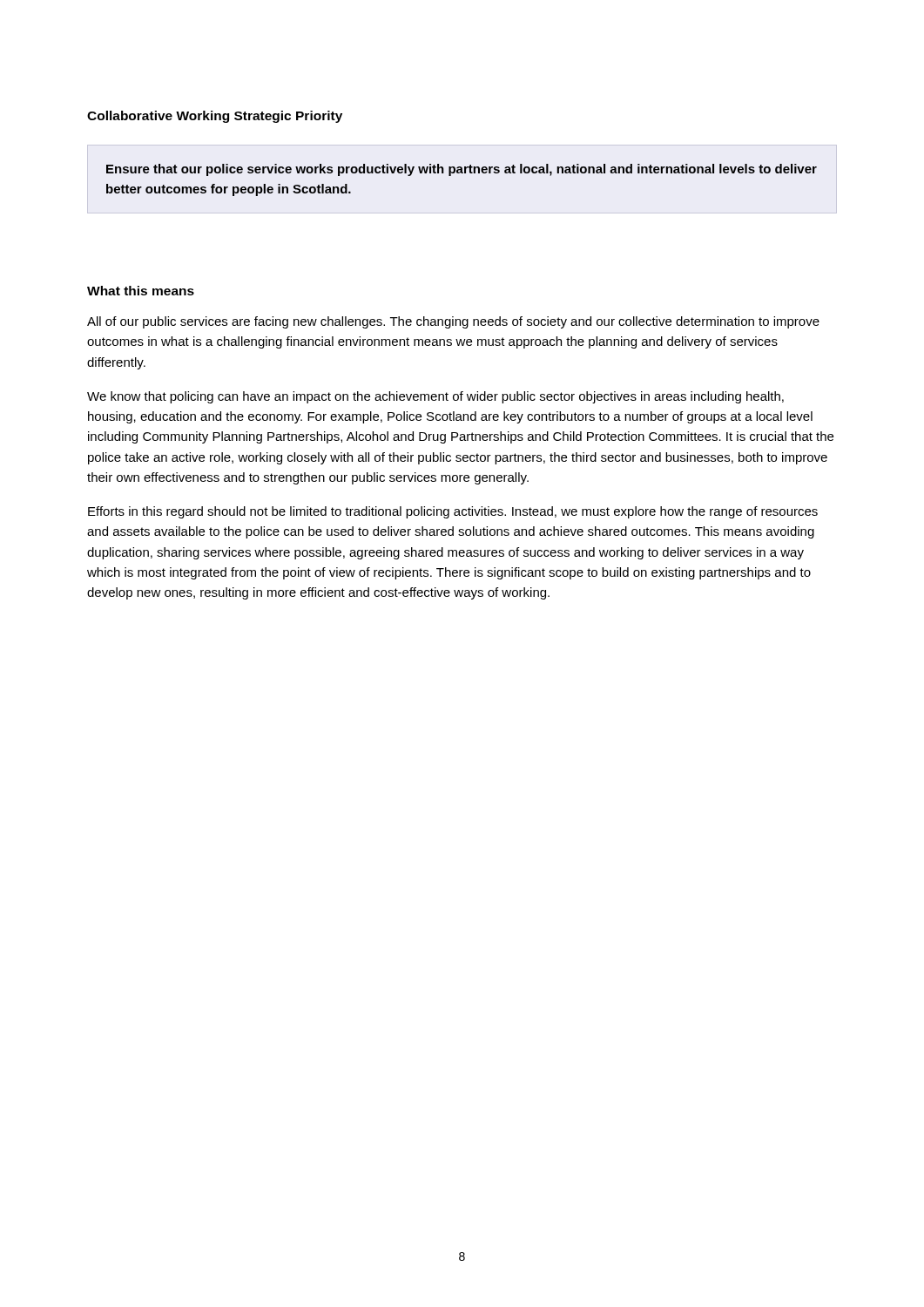The height and width of the screenshot is (1307, 924).
Task: Find the section header that says "What this means"
Action: coord(141,291)
